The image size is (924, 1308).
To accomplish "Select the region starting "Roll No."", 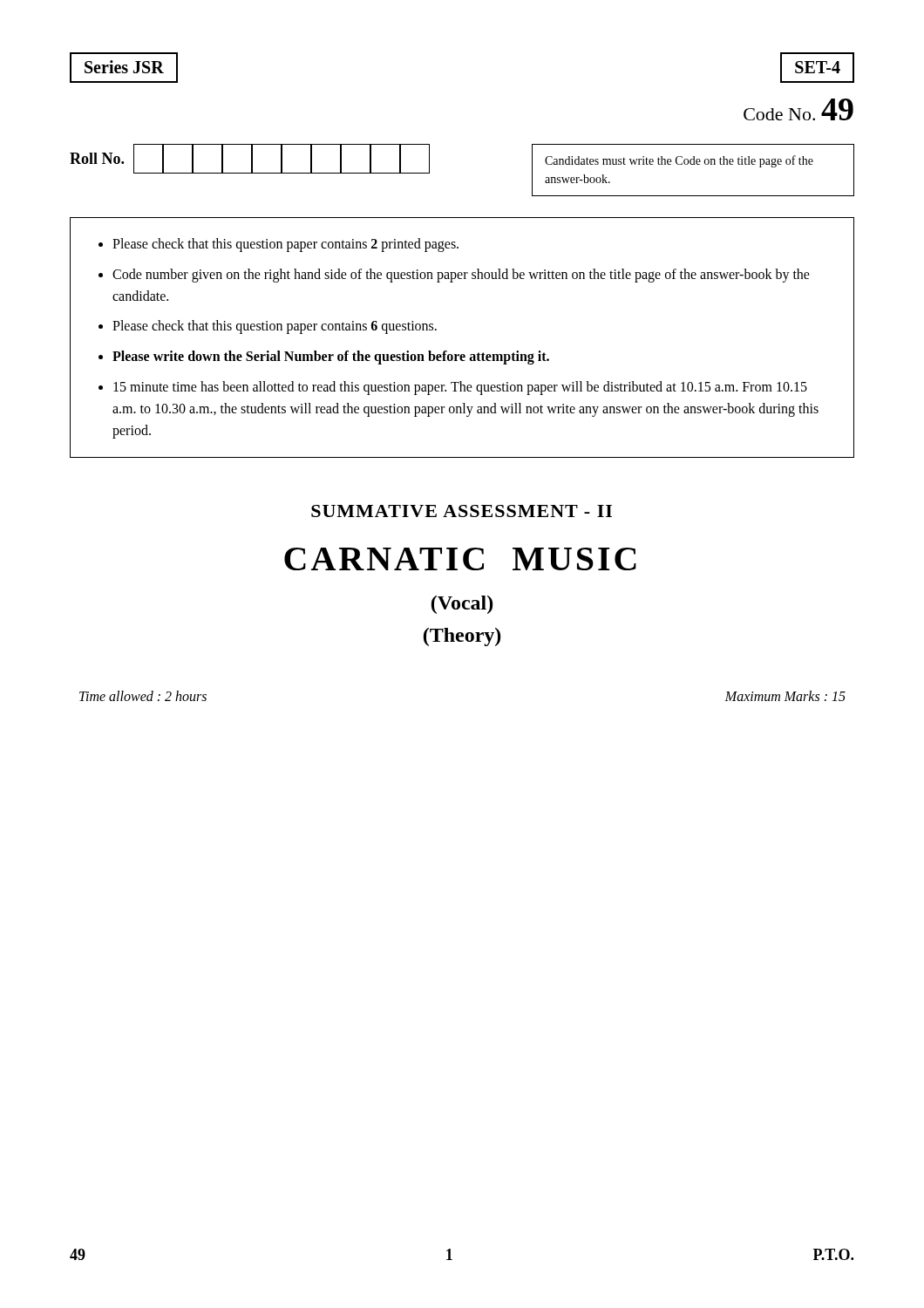I will click(x=250, y=159).
